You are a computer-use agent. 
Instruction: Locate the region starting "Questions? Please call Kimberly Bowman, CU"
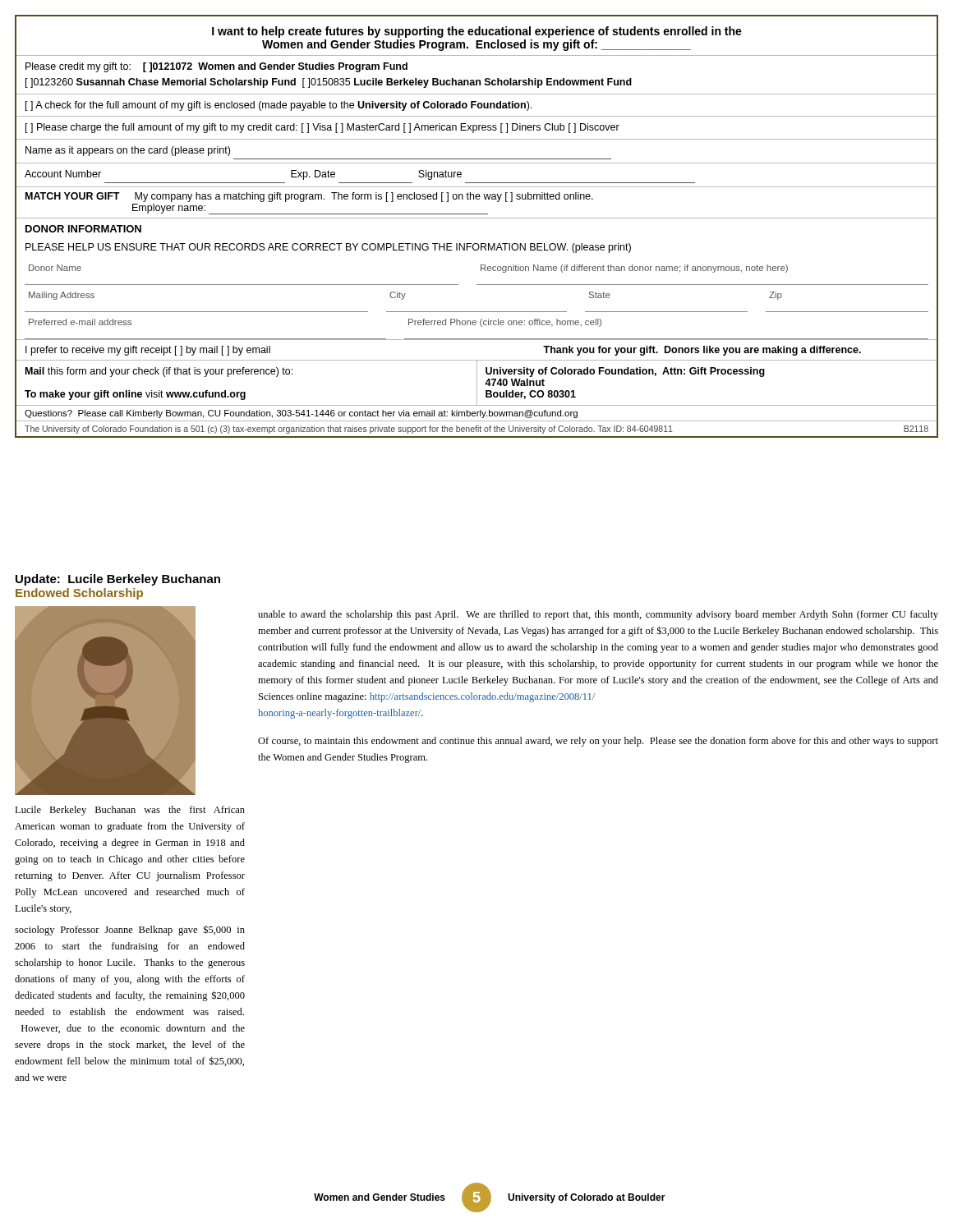[301, 413]
